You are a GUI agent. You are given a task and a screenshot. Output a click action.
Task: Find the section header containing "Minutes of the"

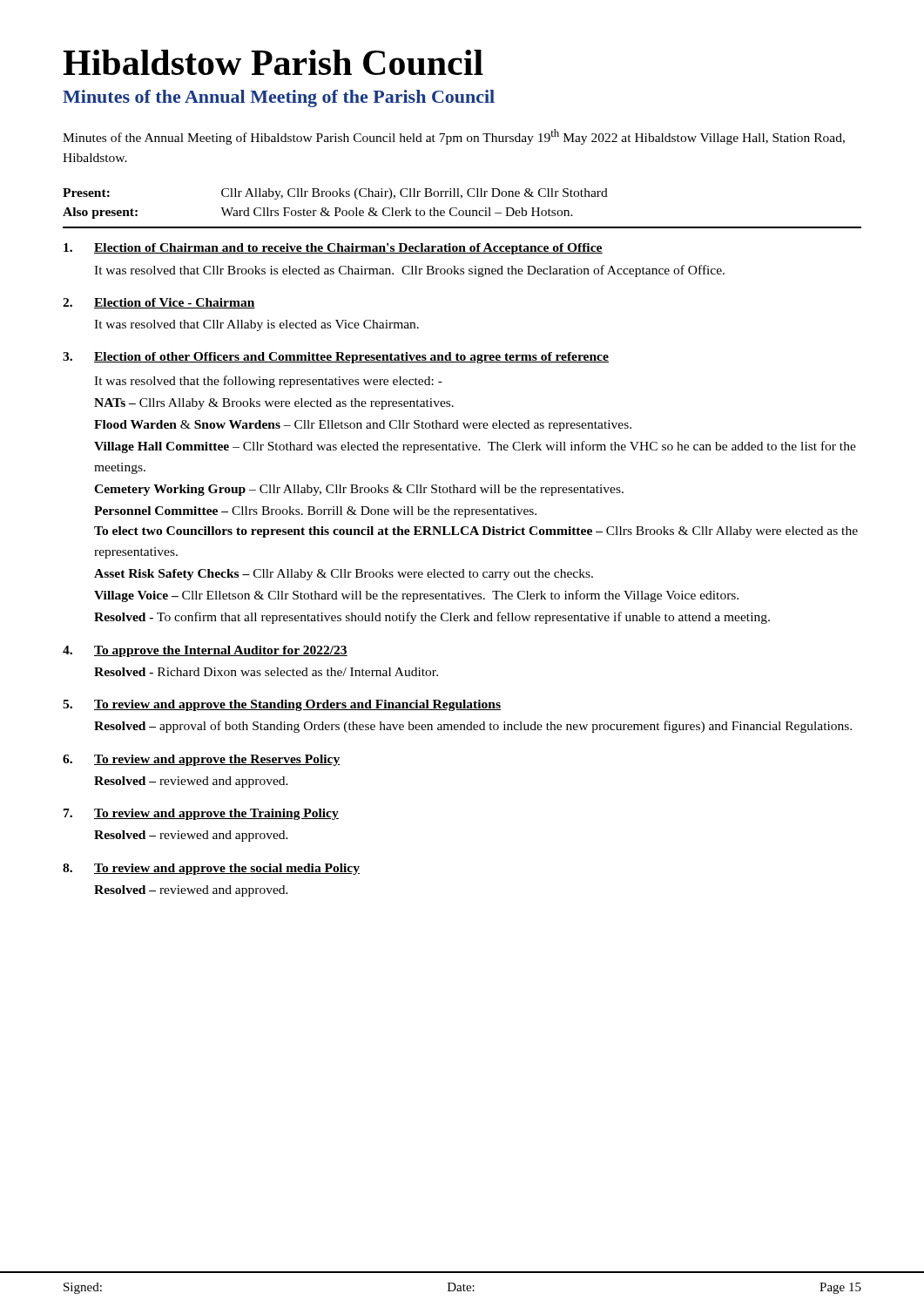[462, 97]
